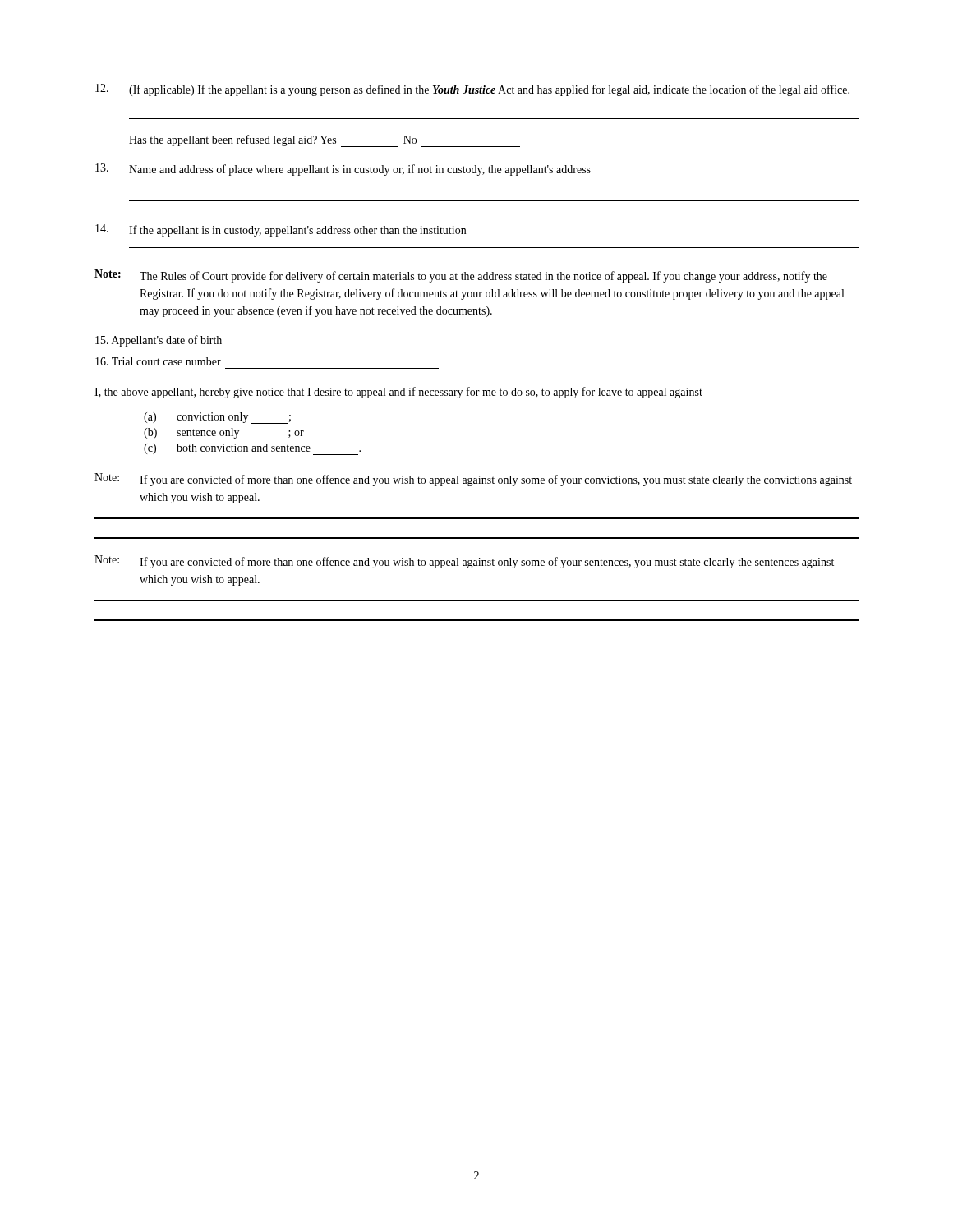Select the list item containing "(c) both conviction"

click(x=253, y=448)
